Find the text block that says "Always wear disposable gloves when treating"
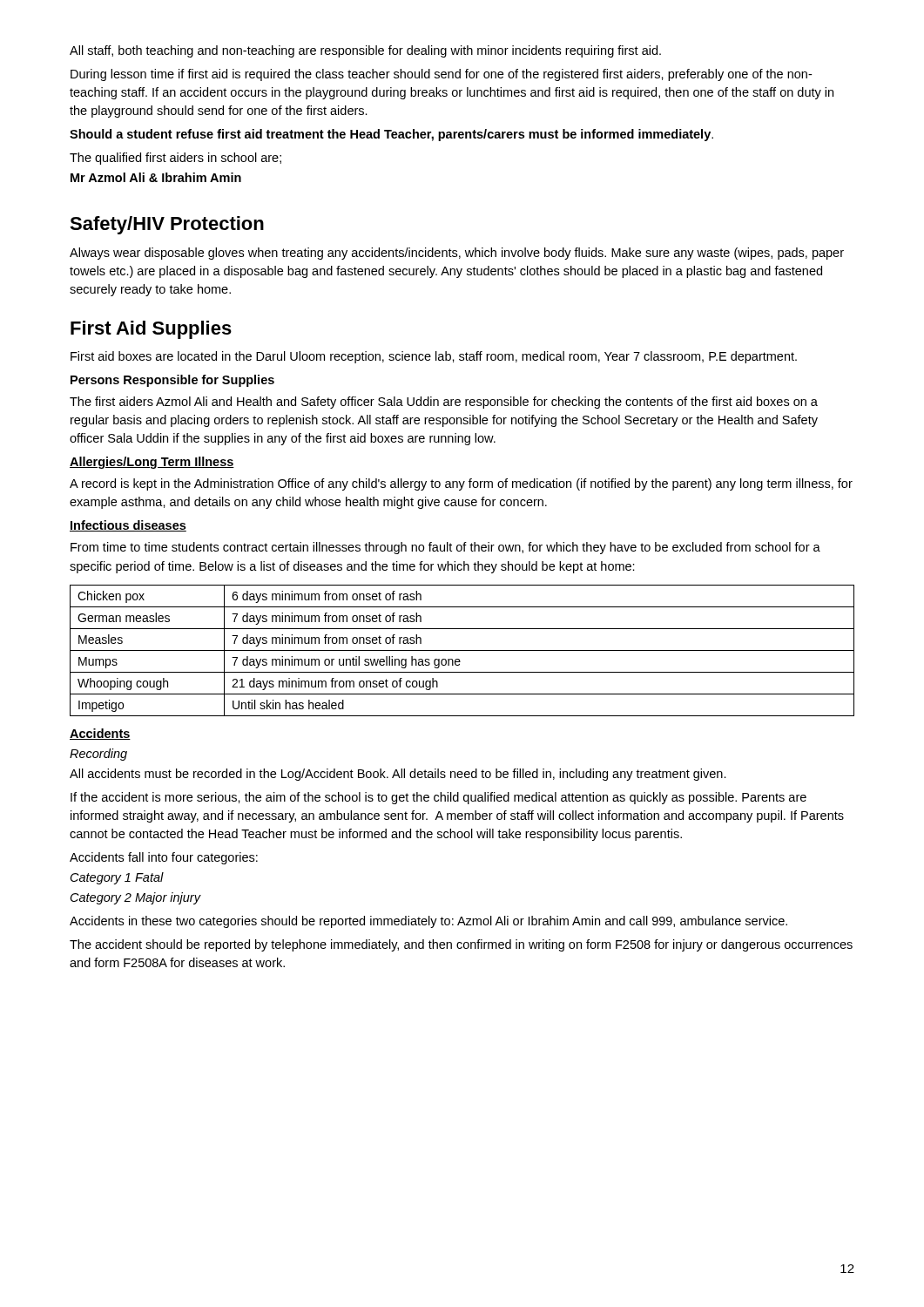924x1307 pixels. [457, 271]
